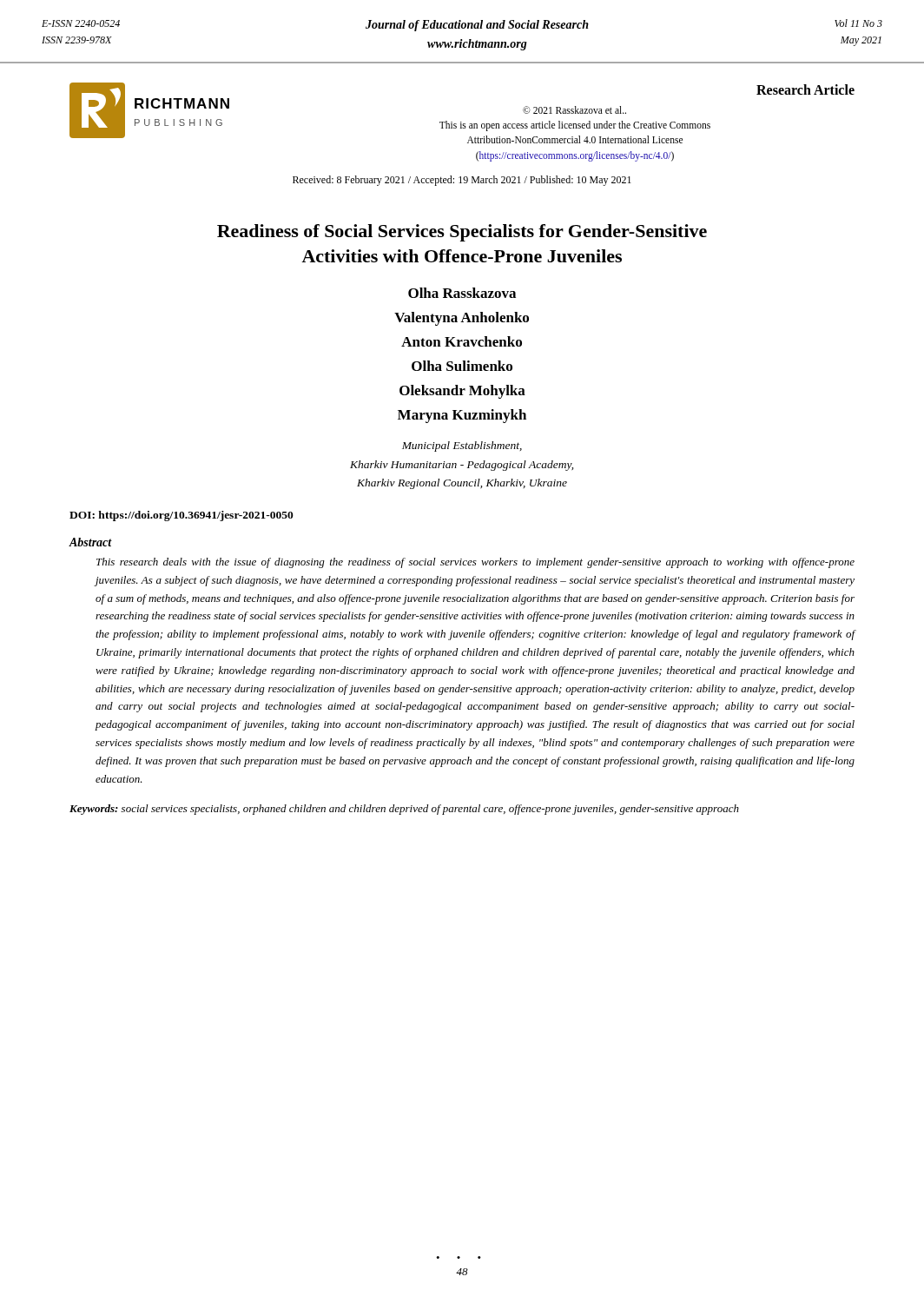The height and width of the screenshot is (1303, 924).
Task: Click on the text block with the text "Received: 8 February 2021"
Action: click(x=462, y=180)
